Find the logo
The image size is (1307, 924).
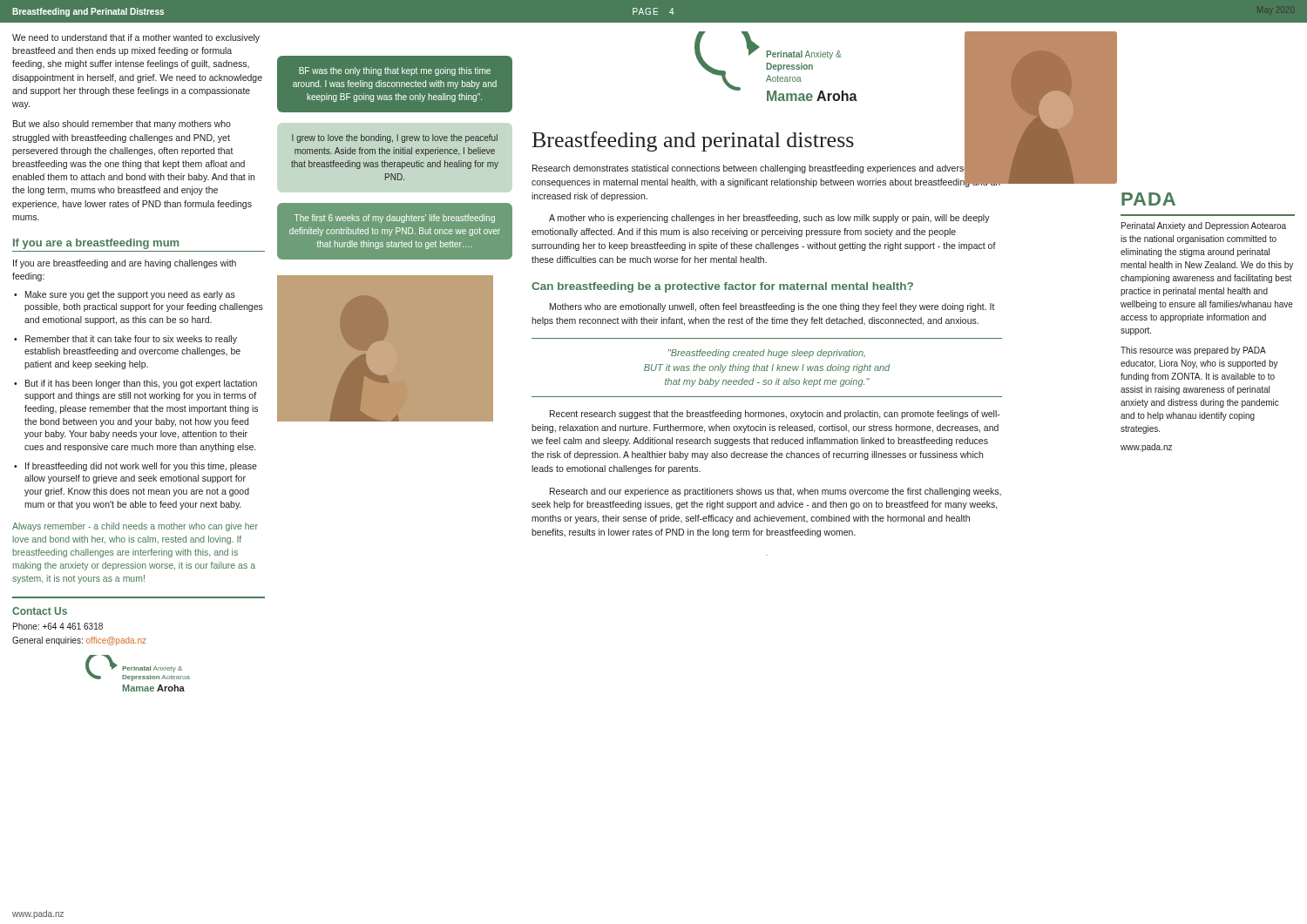(767, 74)
